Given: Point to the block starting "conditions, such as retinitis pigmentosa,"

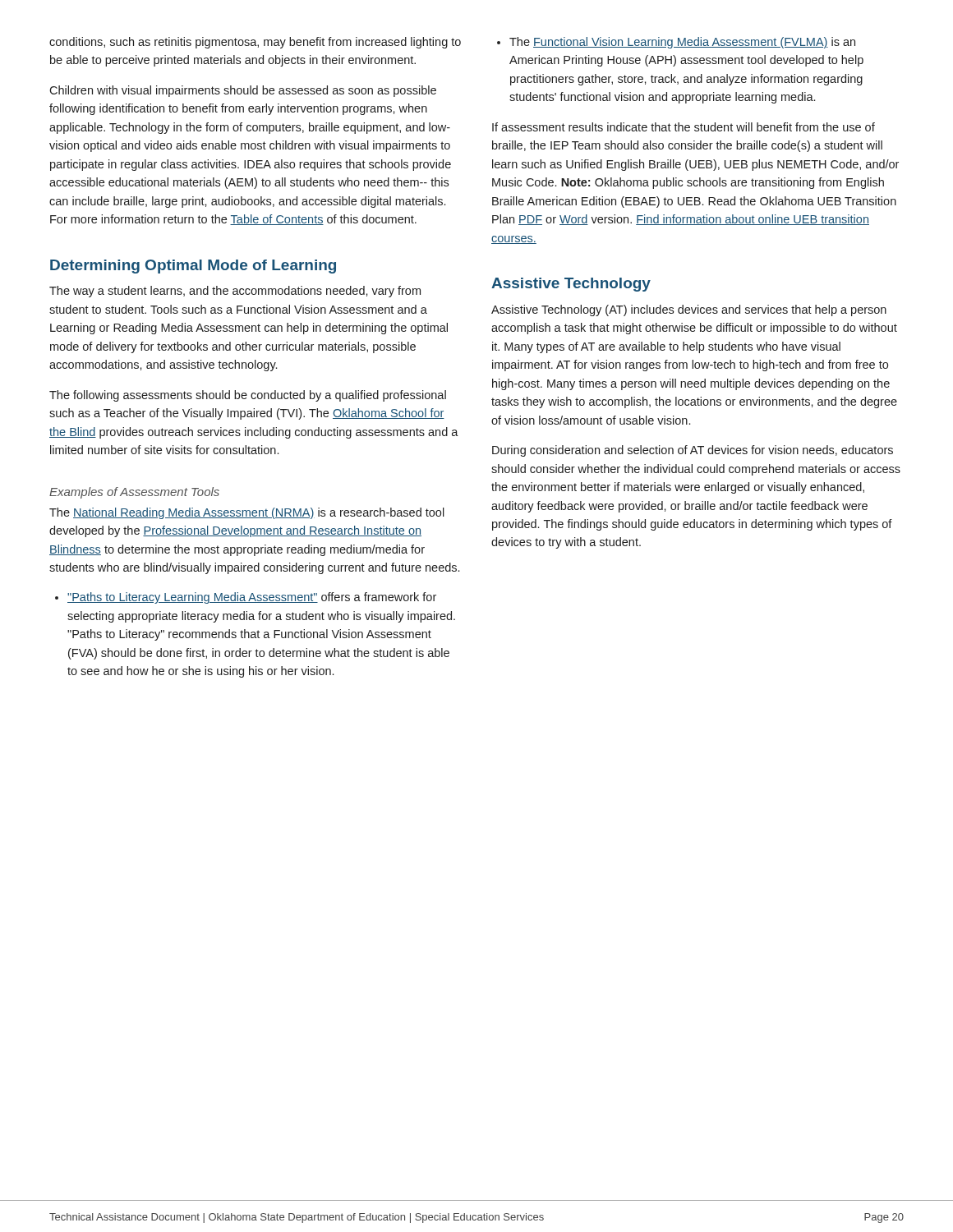Looking at the screenshot, I should tap(255, 51).
